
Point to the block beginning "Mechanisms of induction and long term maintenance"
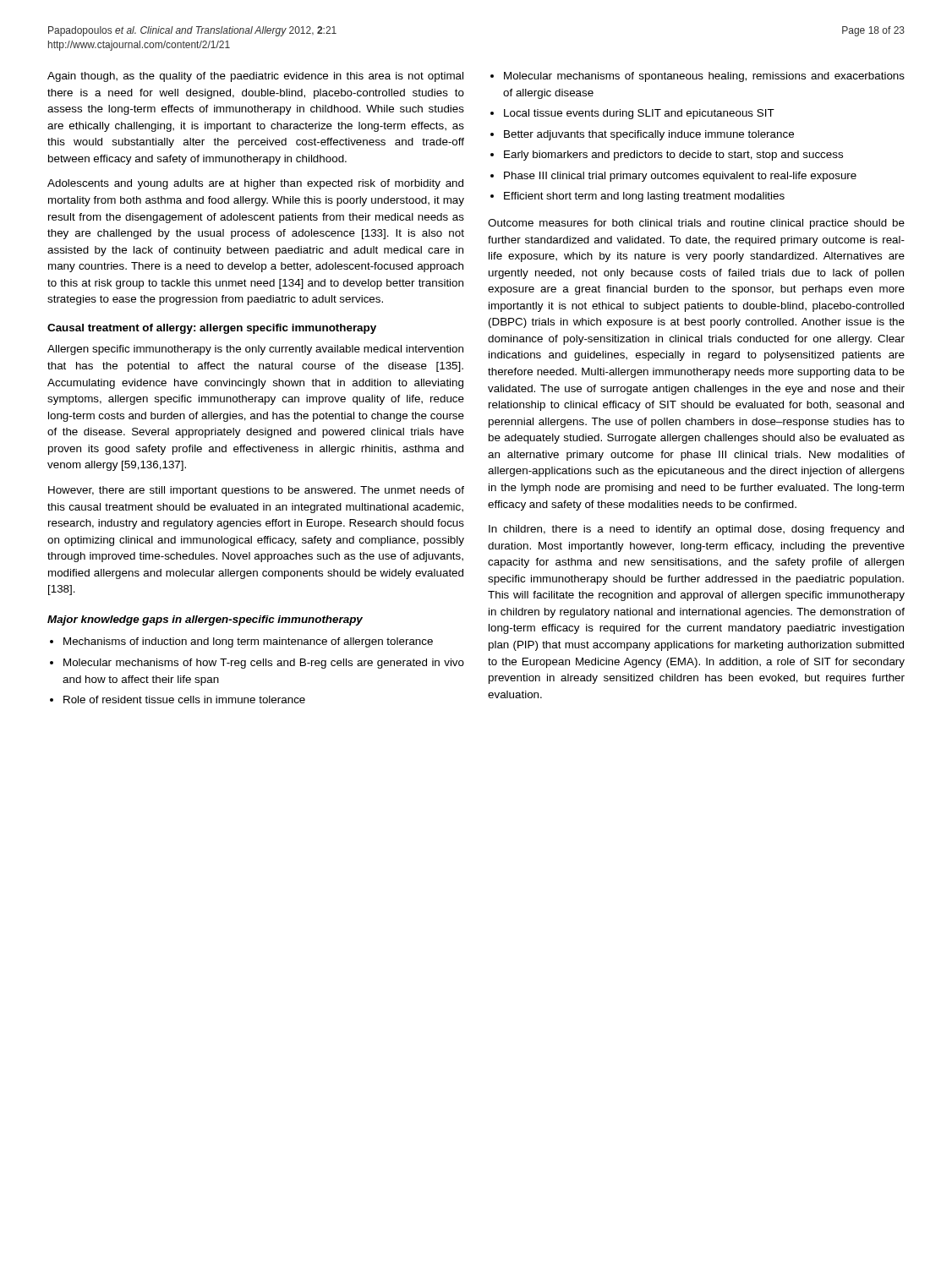click(x=248, y=642)
